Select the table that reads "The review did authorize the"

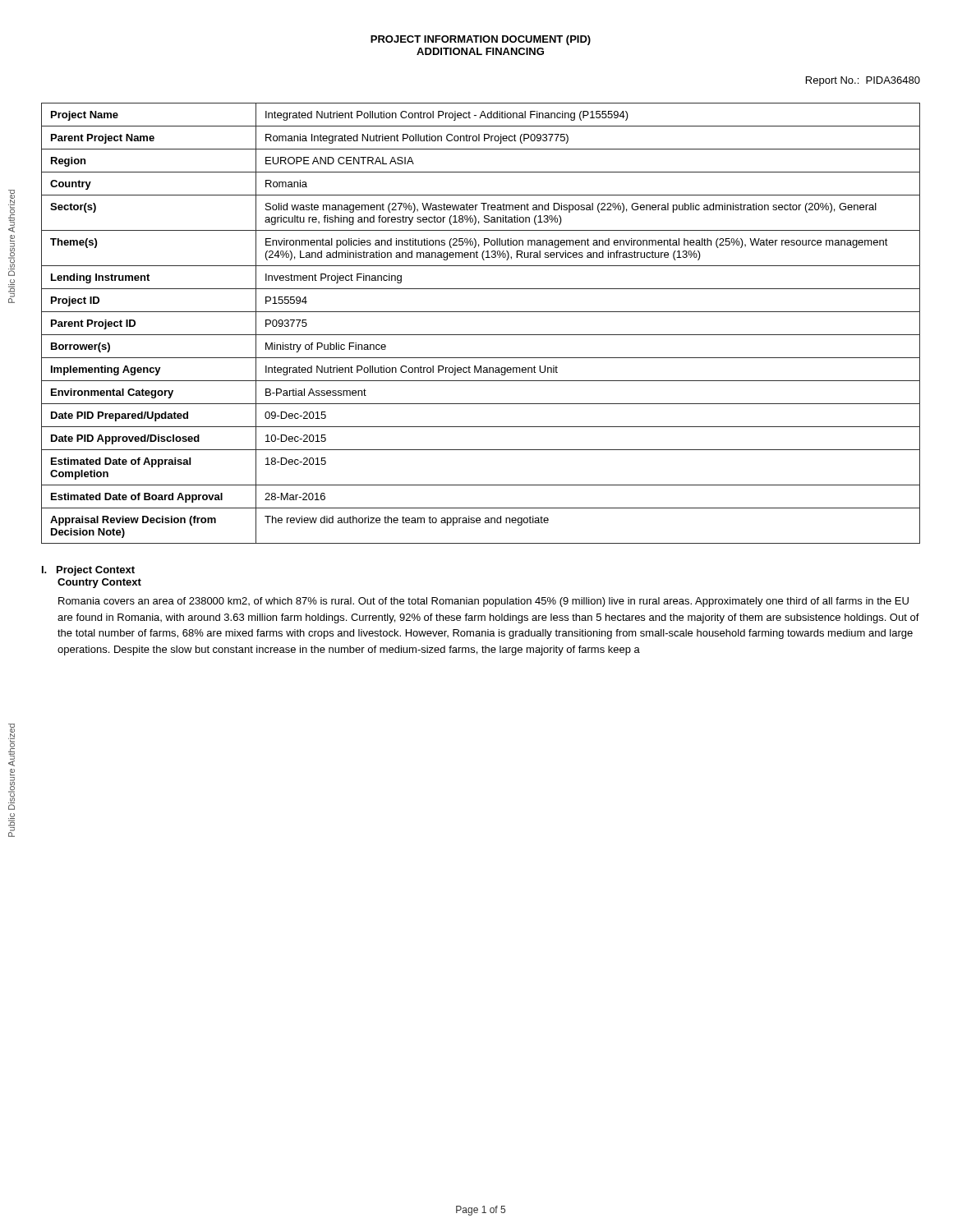(x=481, y=323)
